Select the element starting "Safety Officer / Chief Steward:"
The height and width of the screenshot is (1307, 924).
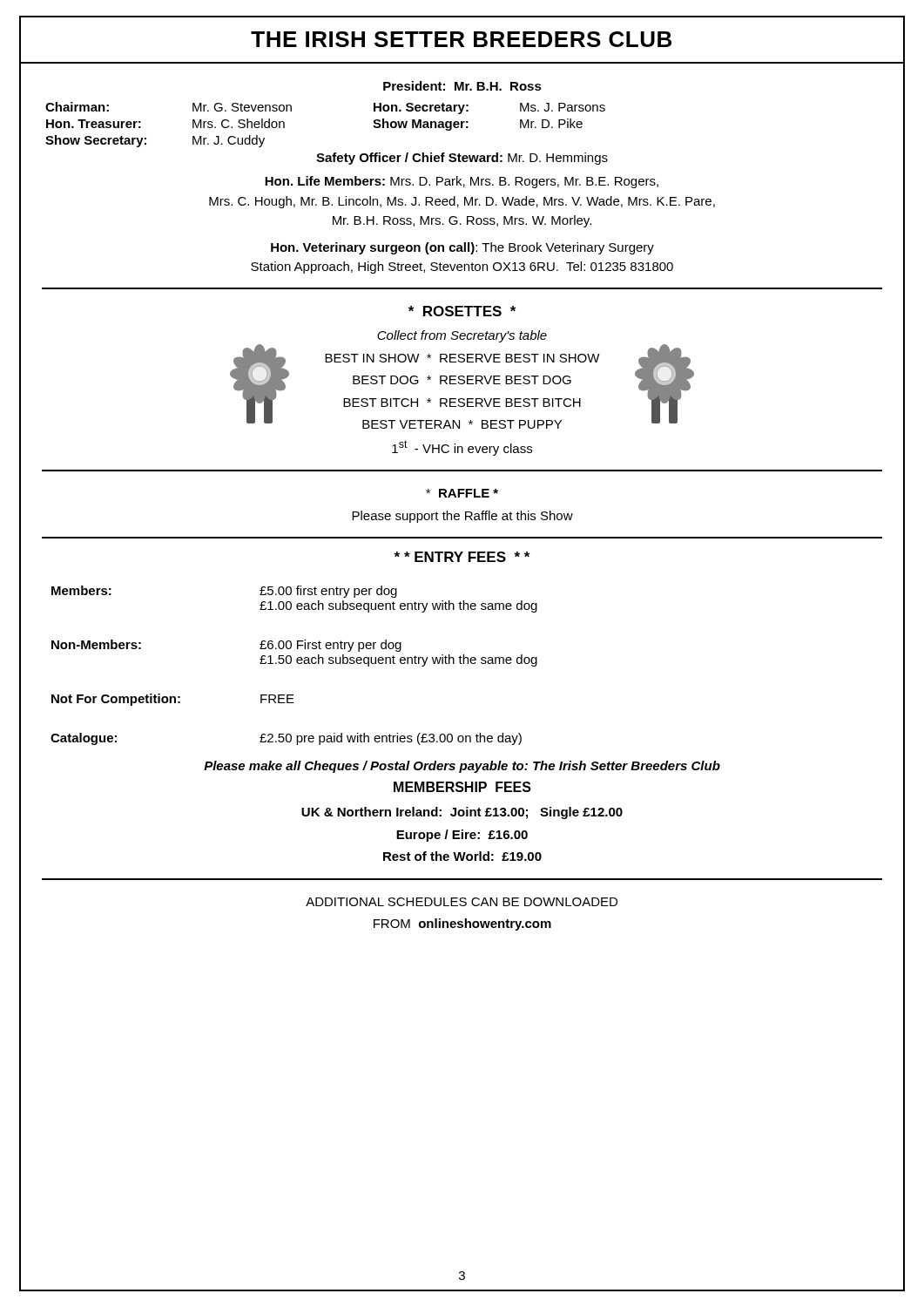tap(462, 157)
